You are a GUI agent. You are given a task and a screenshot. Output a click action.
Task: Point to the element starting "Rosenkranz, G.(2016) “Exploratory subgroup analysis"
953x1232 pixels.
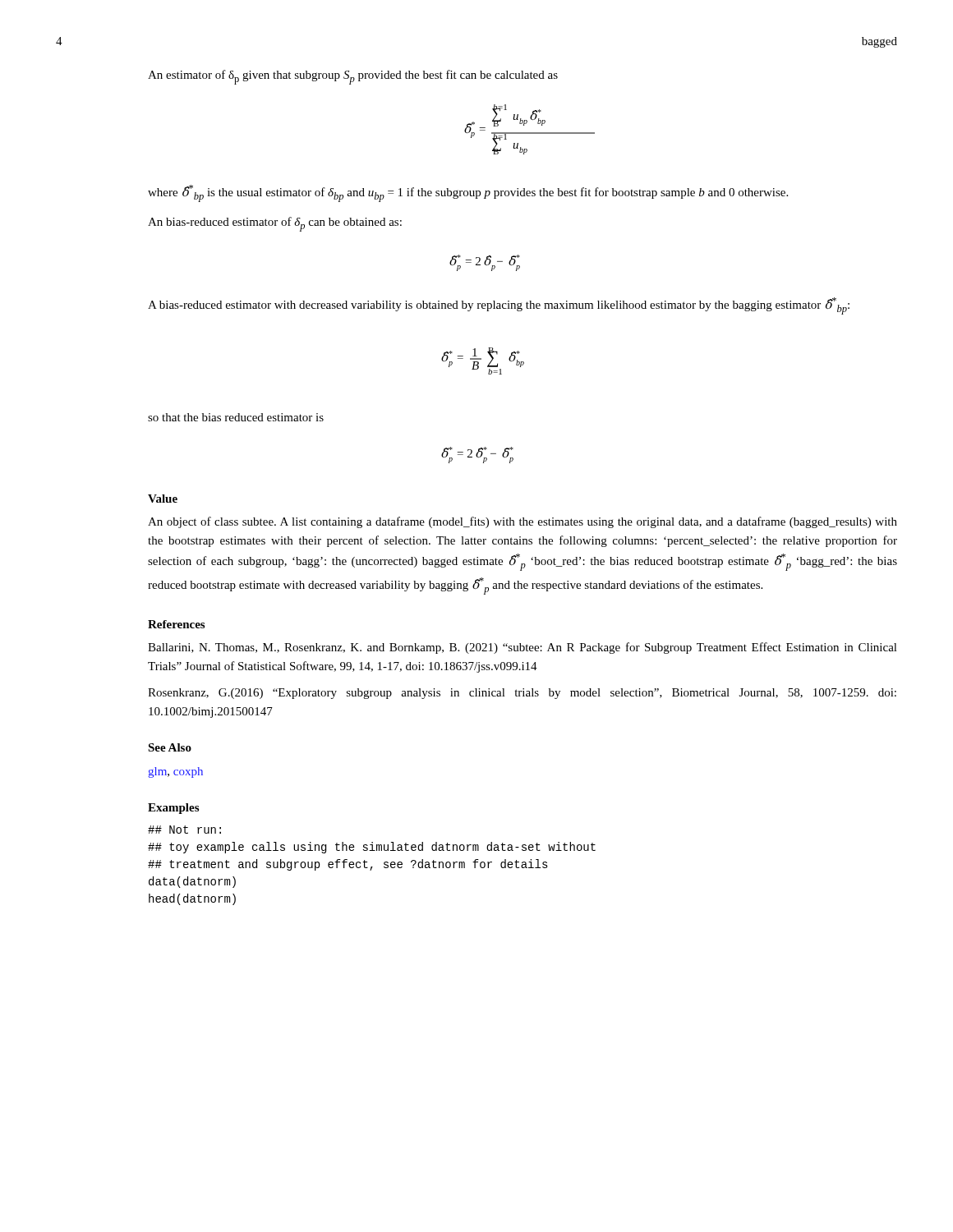click(523, 702)
